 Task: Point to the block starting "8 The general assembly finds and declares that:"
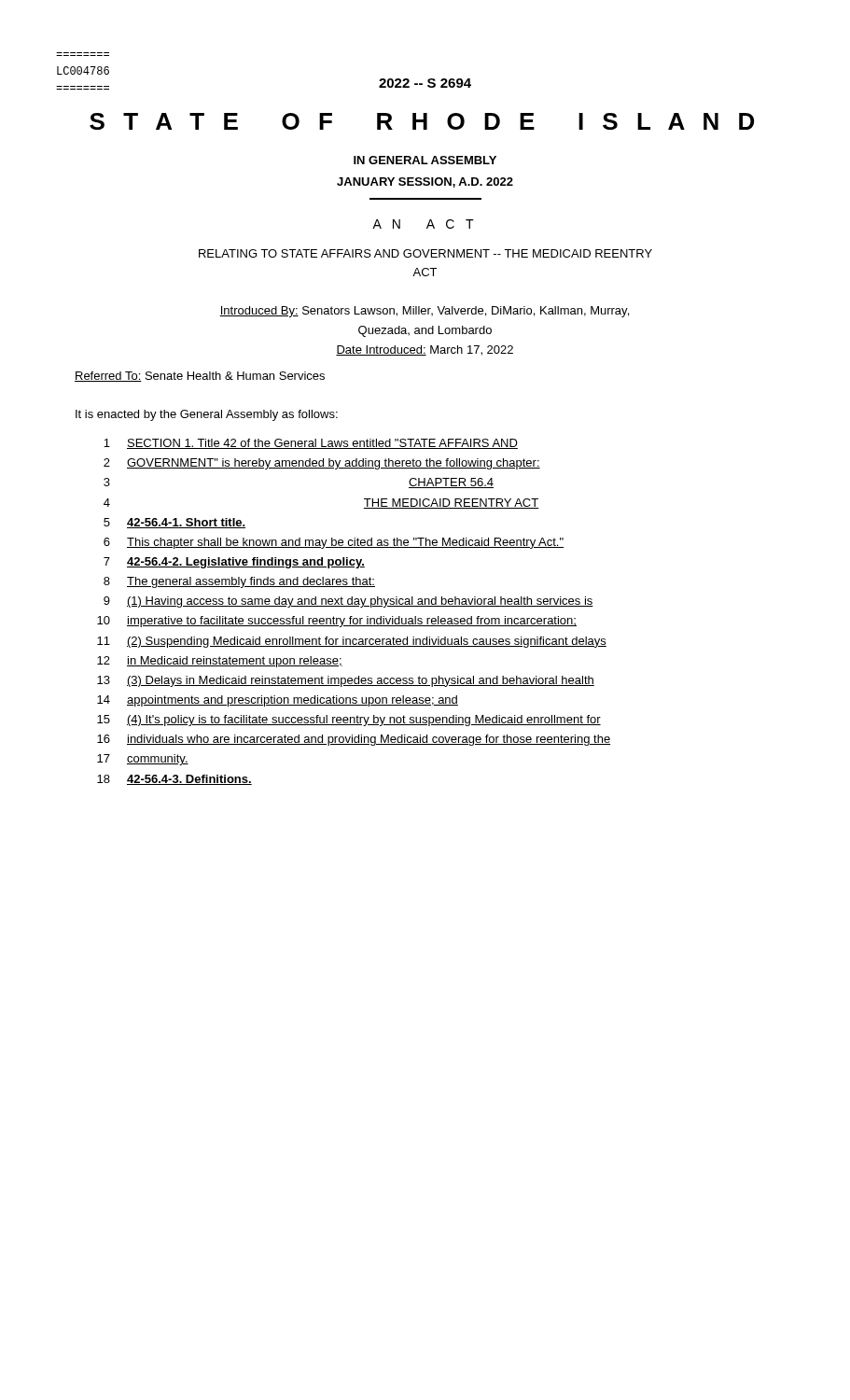tap(239, 582)
